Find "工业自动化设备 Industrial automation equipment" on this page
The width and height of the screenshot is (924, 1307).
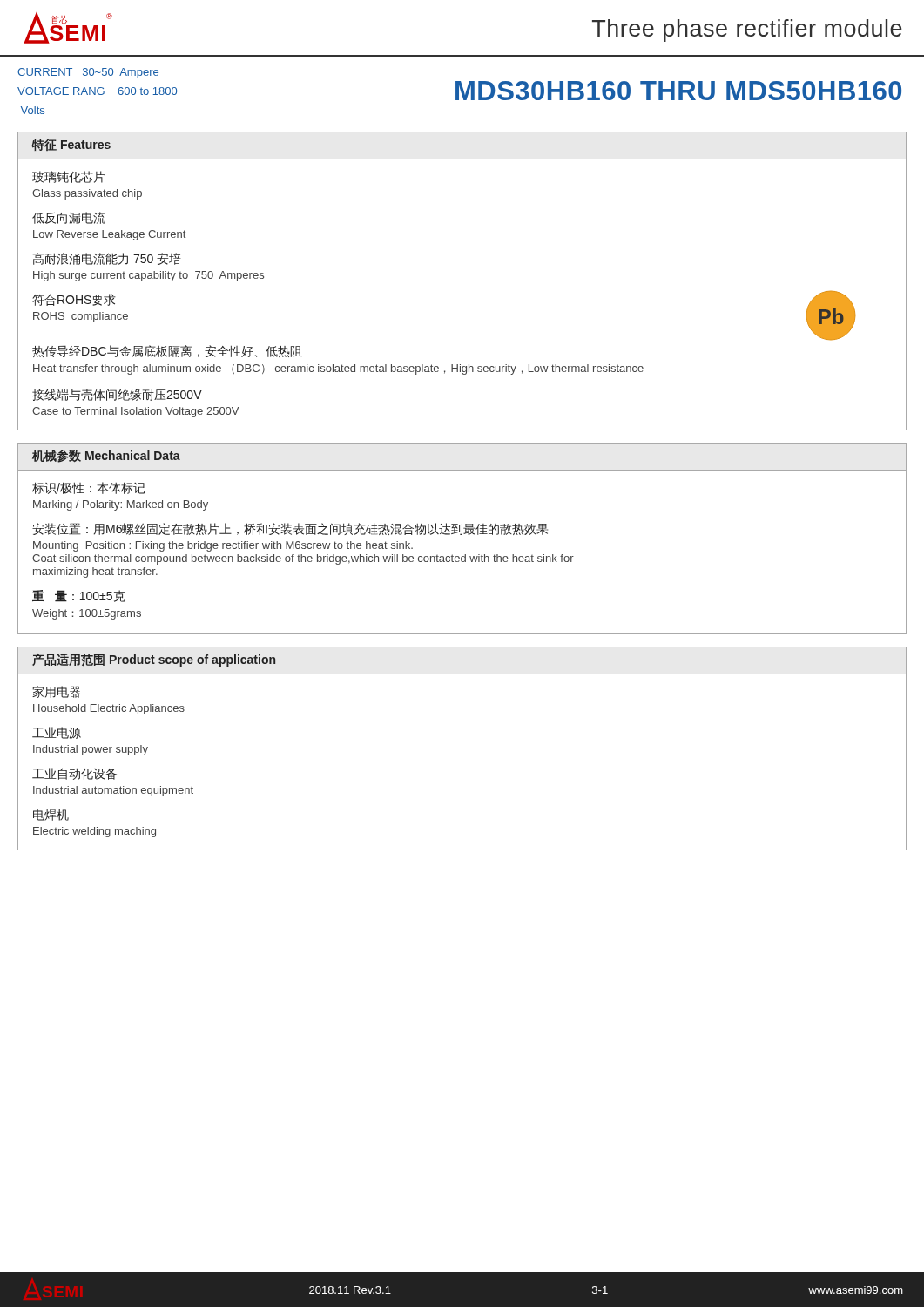[74, 774]
